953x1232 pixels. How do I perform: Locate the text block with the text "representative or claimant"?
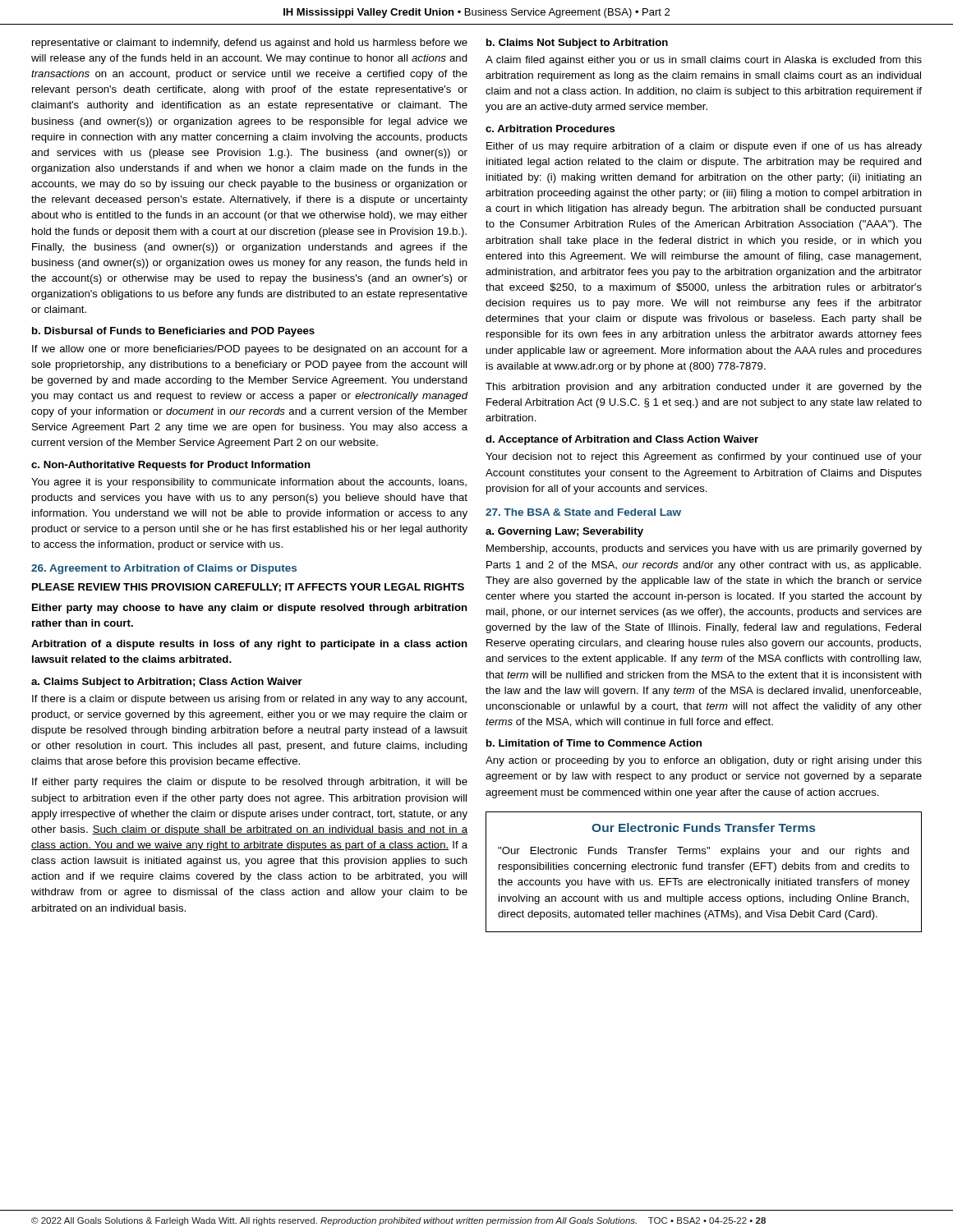249,176
